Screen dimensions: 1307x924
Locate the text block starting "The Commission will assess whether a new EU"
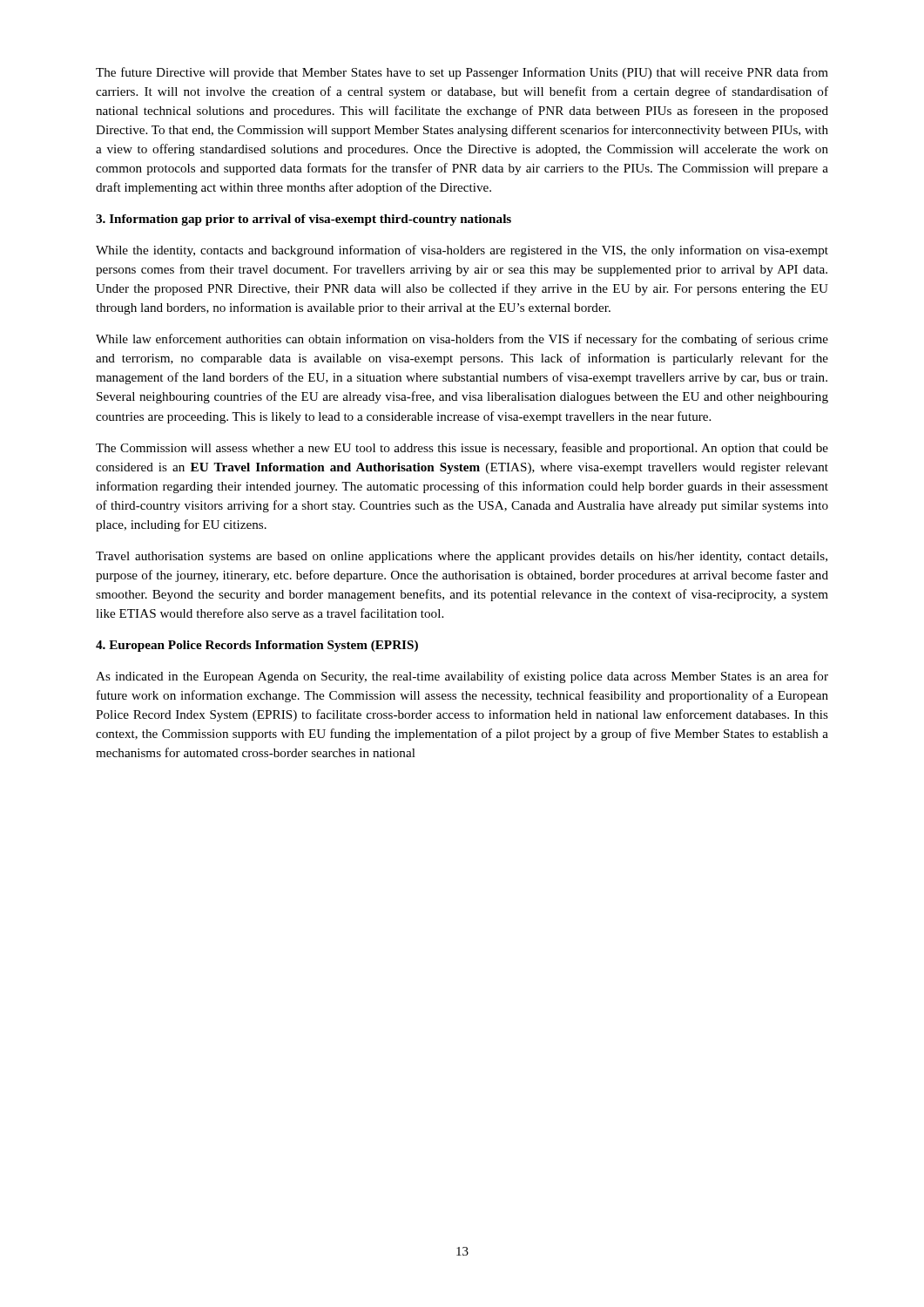click(462, 486)
